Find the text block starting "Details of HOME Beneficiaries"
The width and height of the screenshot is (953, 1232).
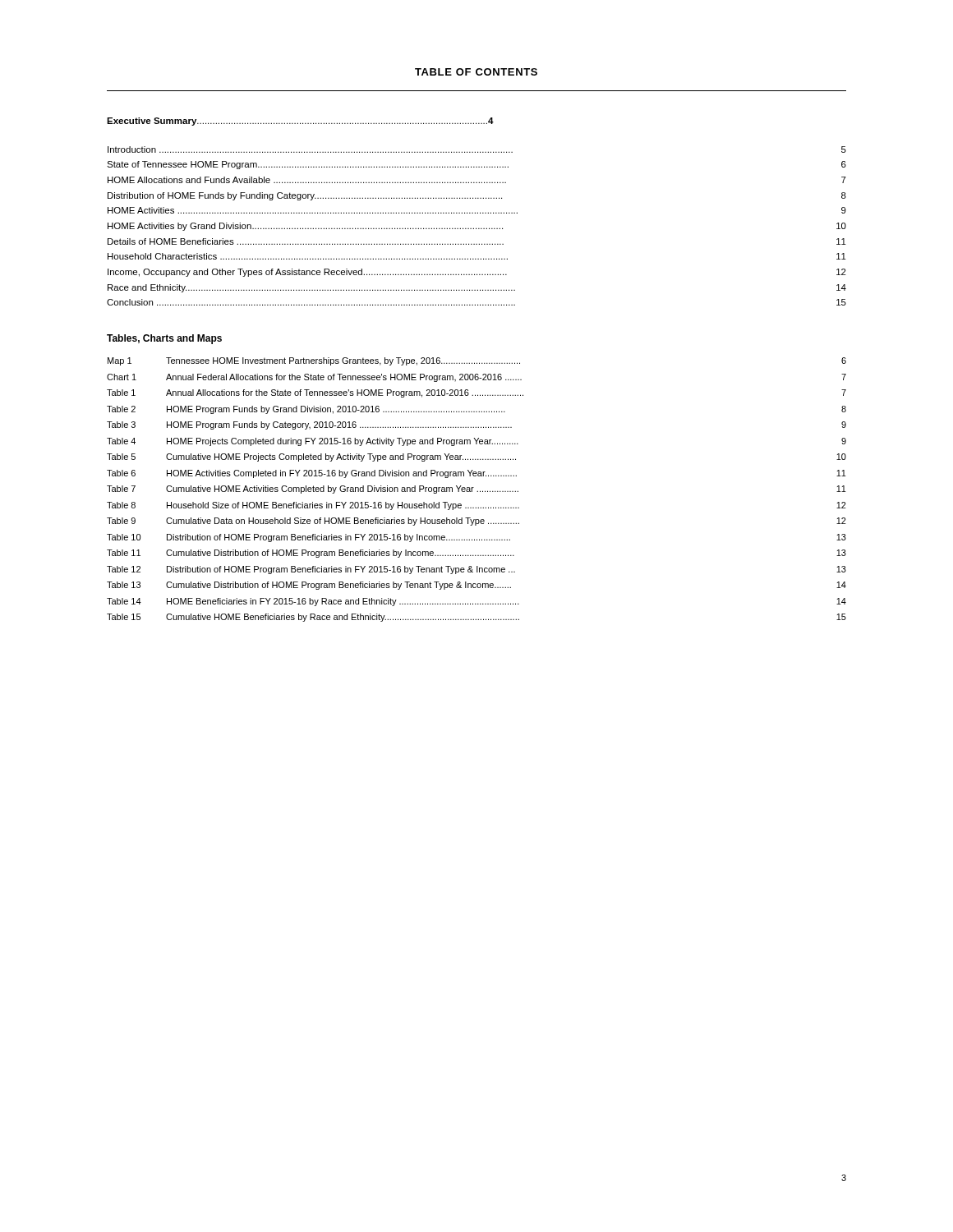click(476, 242)
